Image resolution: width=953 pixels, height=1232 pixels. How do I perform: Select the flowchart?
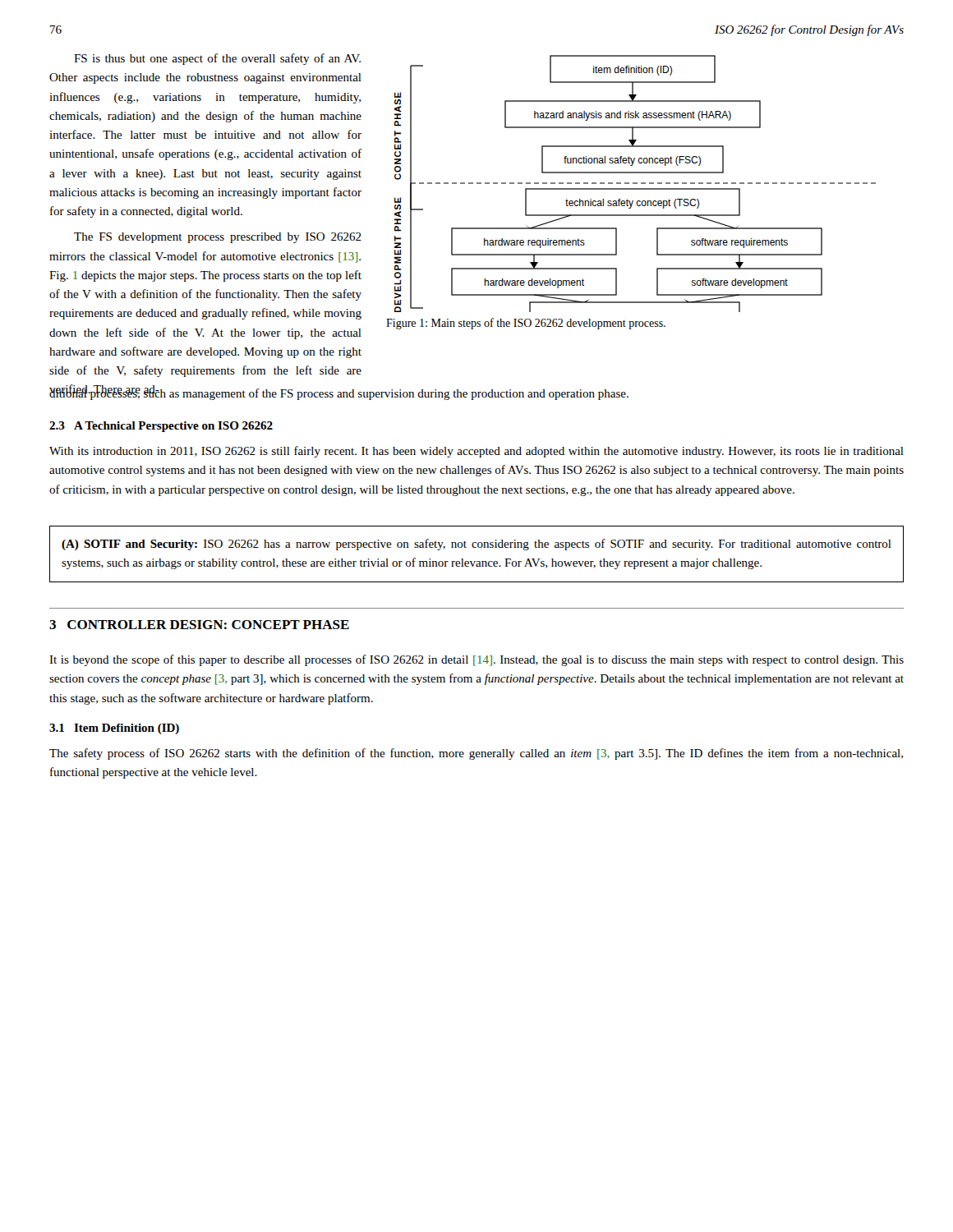coord(649,181)
